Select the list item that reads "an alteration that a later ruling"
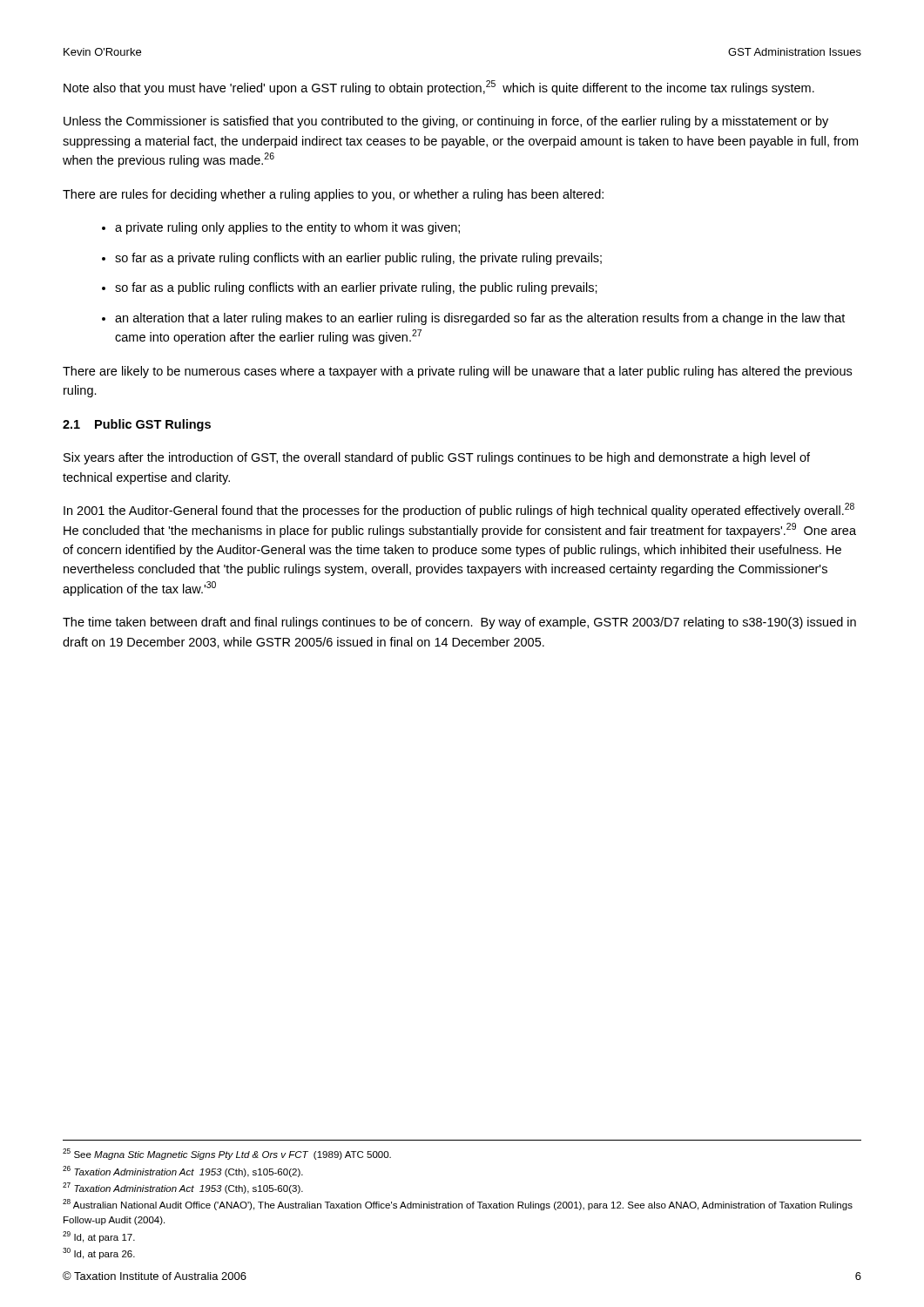The width and height of the screenshot is (924, 1307). point(480,328)
